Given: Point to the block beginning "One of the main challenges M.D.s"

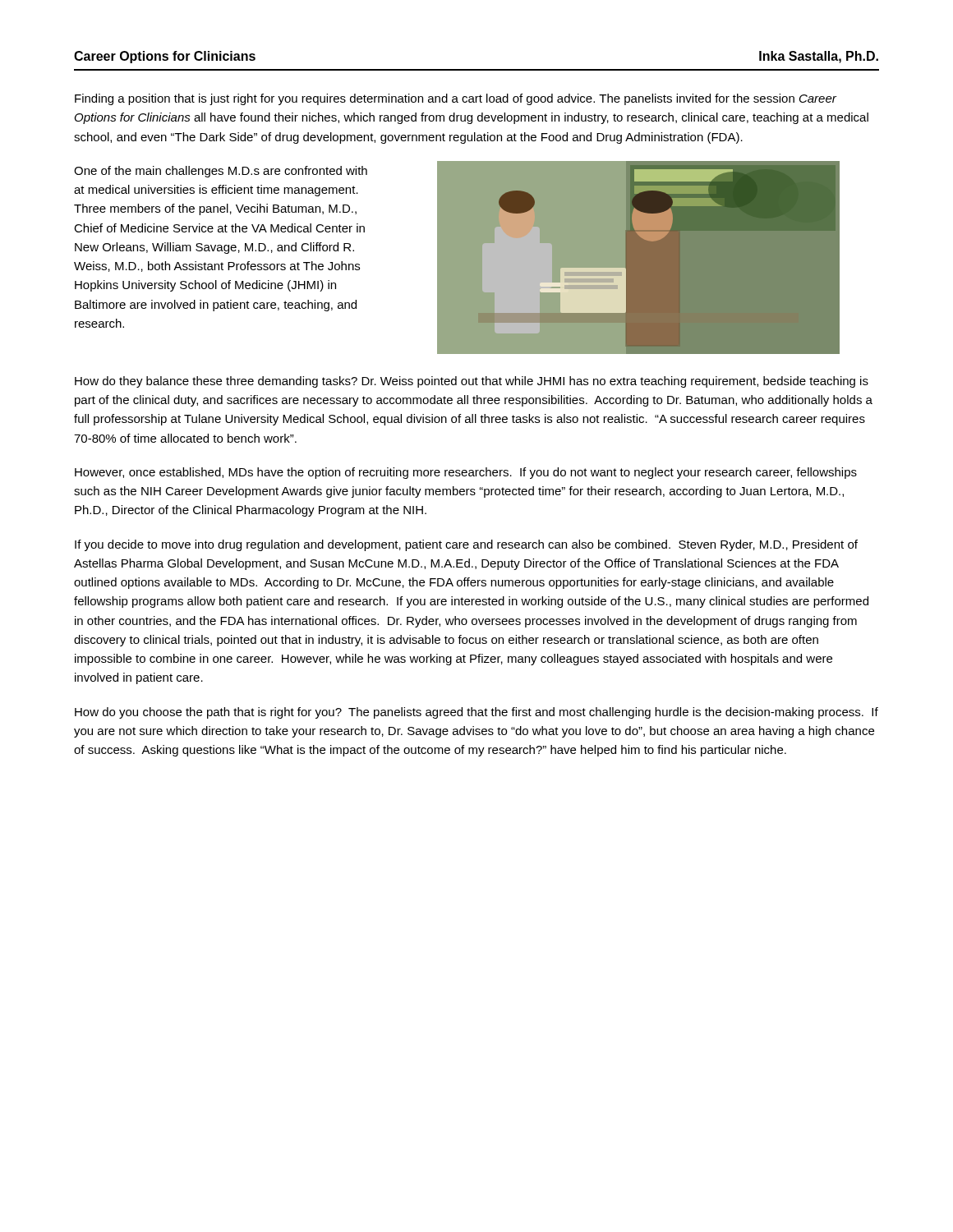Looking at the screenshot, I should point(221,247).
